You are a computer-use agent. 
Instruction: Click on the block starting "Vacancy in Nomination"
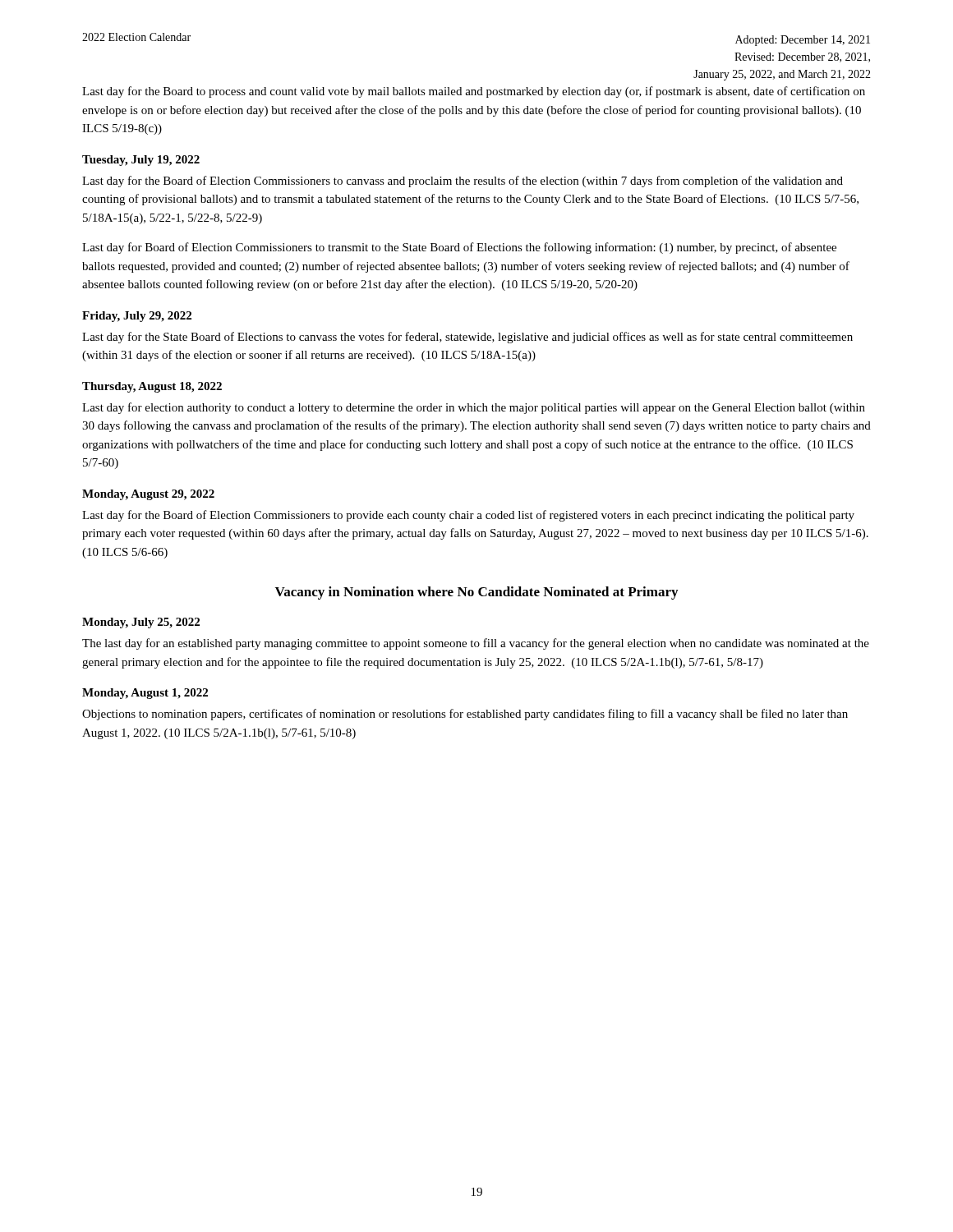pyautogui.click(x=476, y=592)
